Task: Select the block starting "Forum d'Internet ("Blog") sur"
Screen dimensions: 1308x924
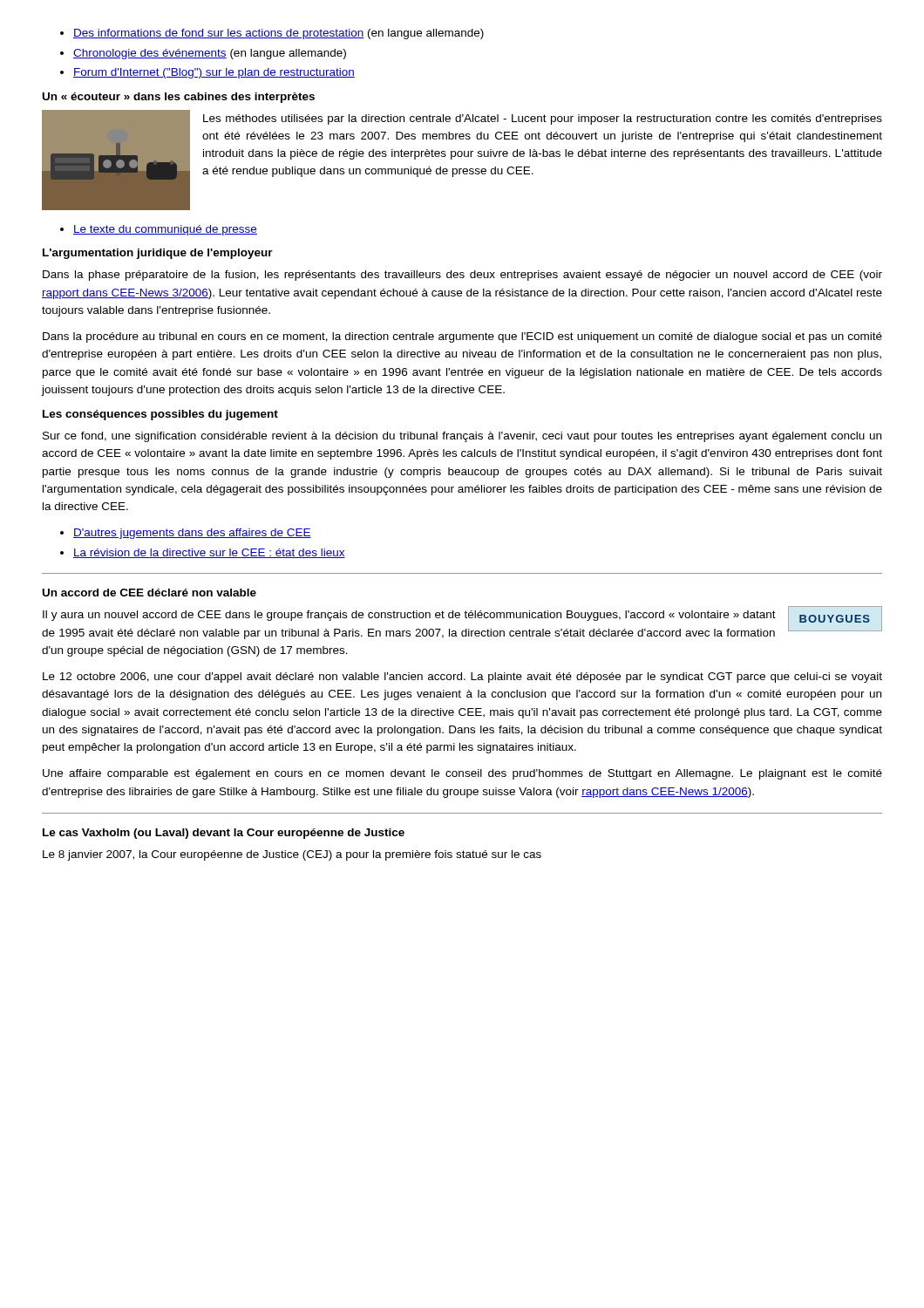Action: coord(214,72)
